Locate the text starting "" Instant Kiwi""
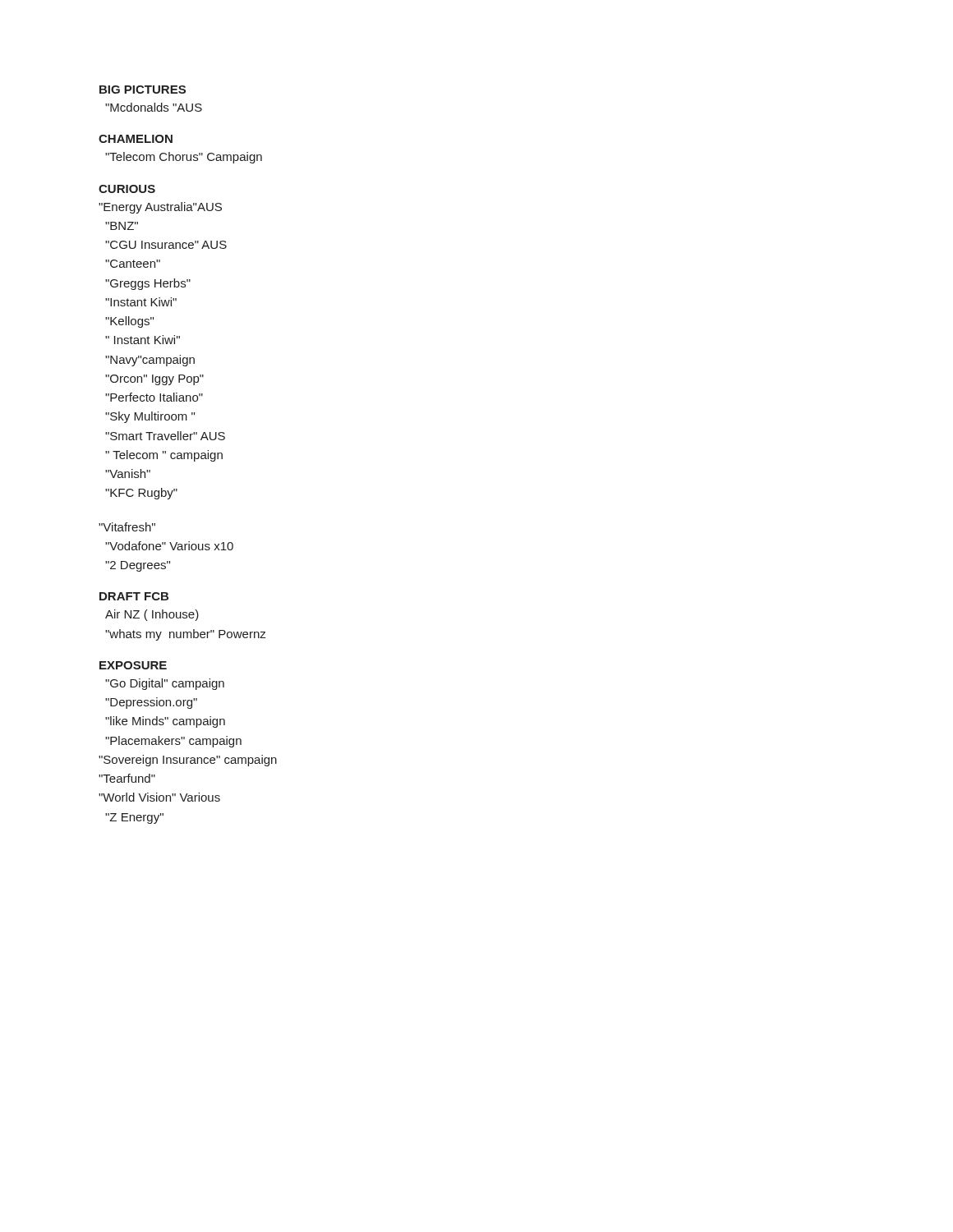This screenshot has width=953, height=1232. 143,340
